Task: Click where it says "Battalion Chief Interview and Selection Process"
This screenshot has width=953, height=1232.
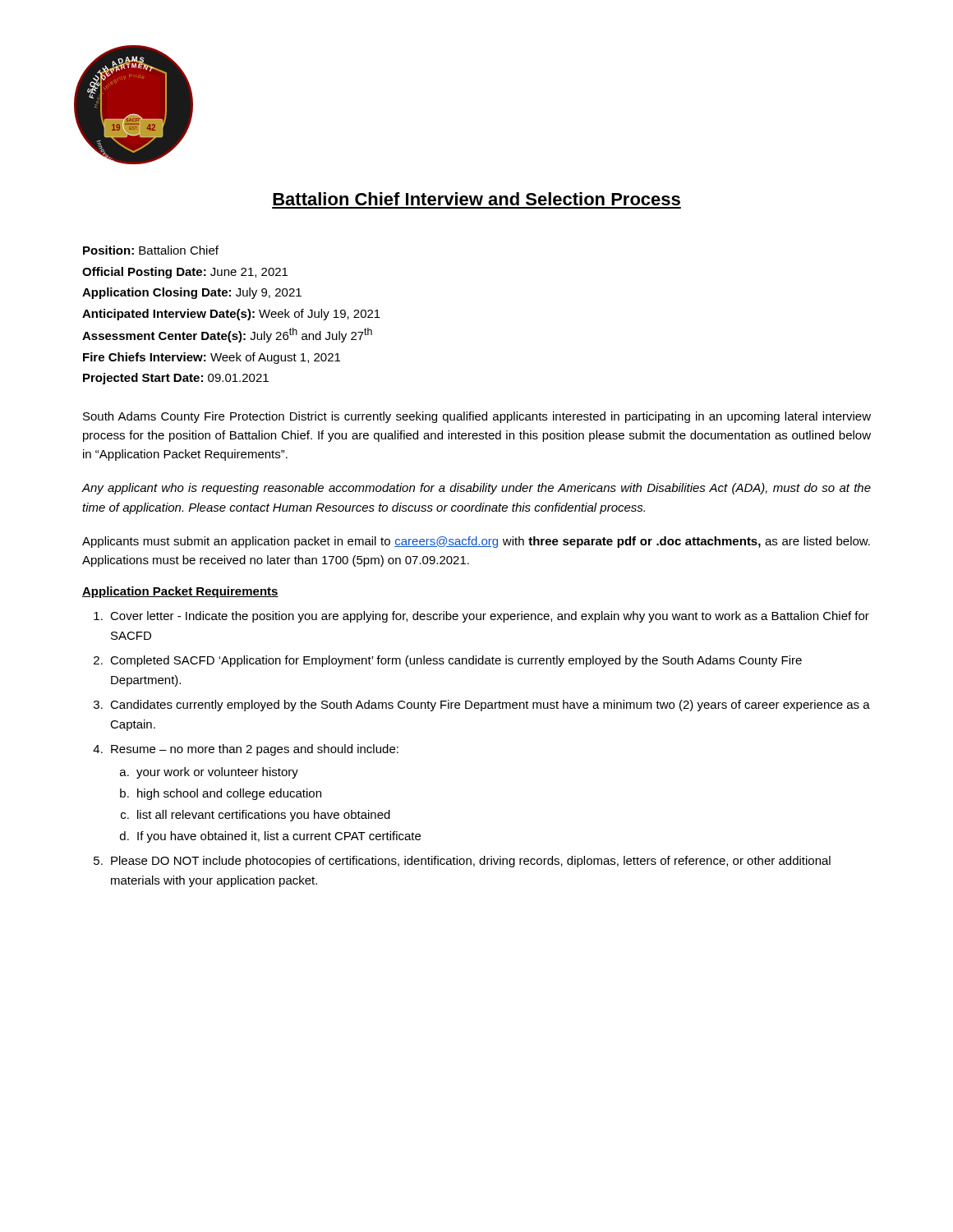Action: [x=476, y=199]
